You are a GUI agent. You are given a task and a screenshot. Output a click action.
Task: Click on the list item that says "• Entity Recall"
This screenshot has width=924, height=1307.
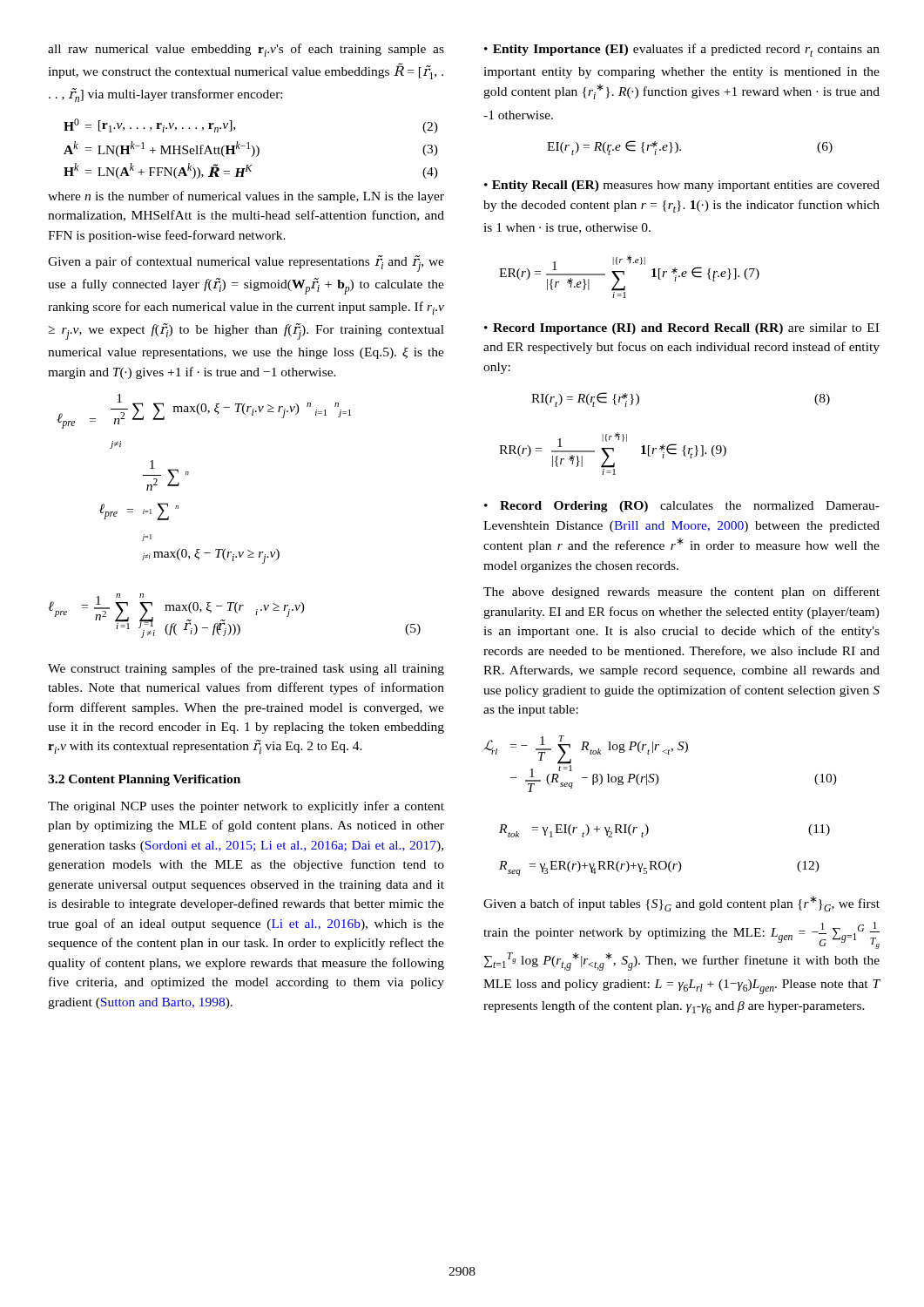pos(681,206)
